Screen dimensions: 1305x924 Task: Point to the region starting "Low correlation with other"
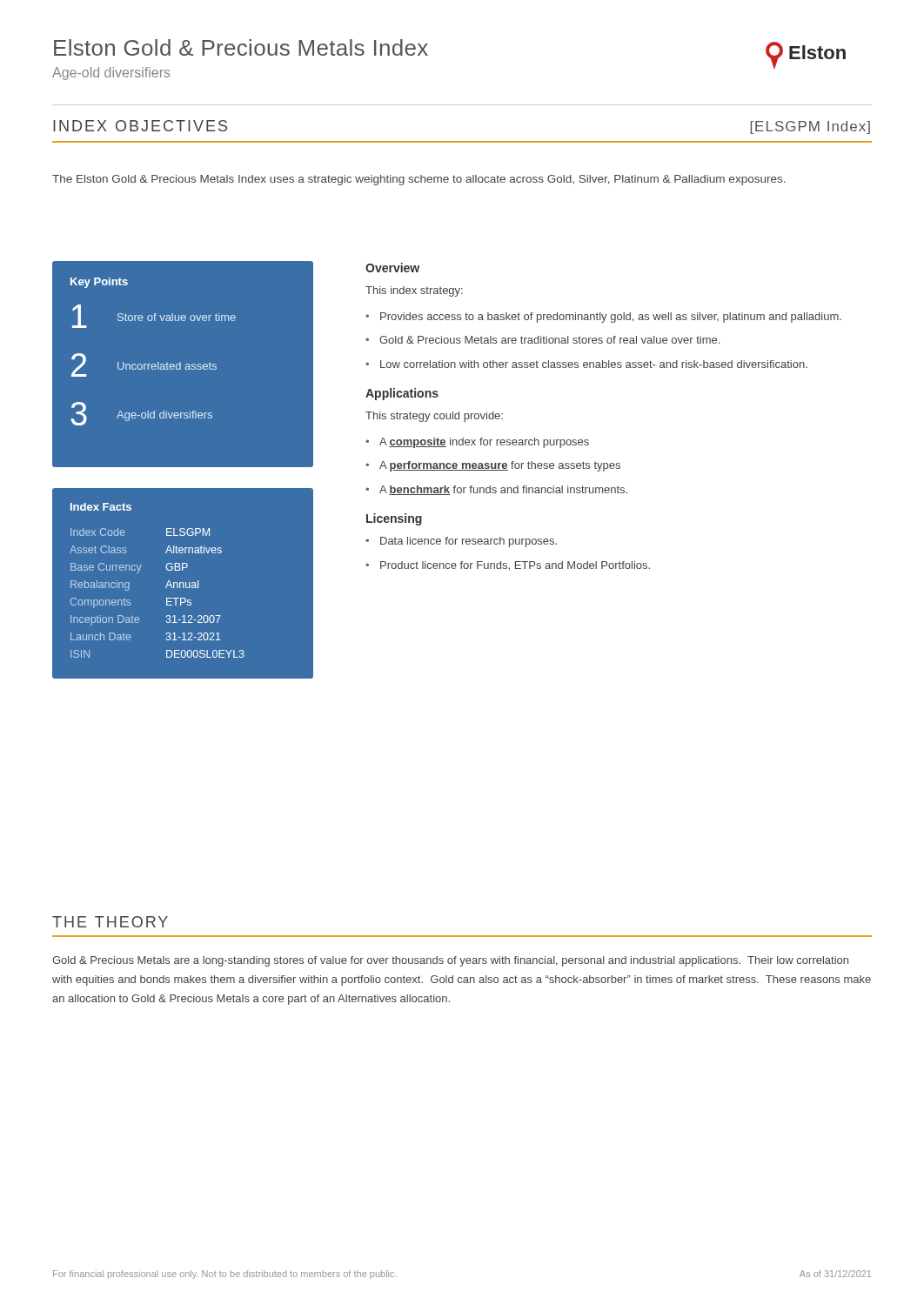(594, 364)
